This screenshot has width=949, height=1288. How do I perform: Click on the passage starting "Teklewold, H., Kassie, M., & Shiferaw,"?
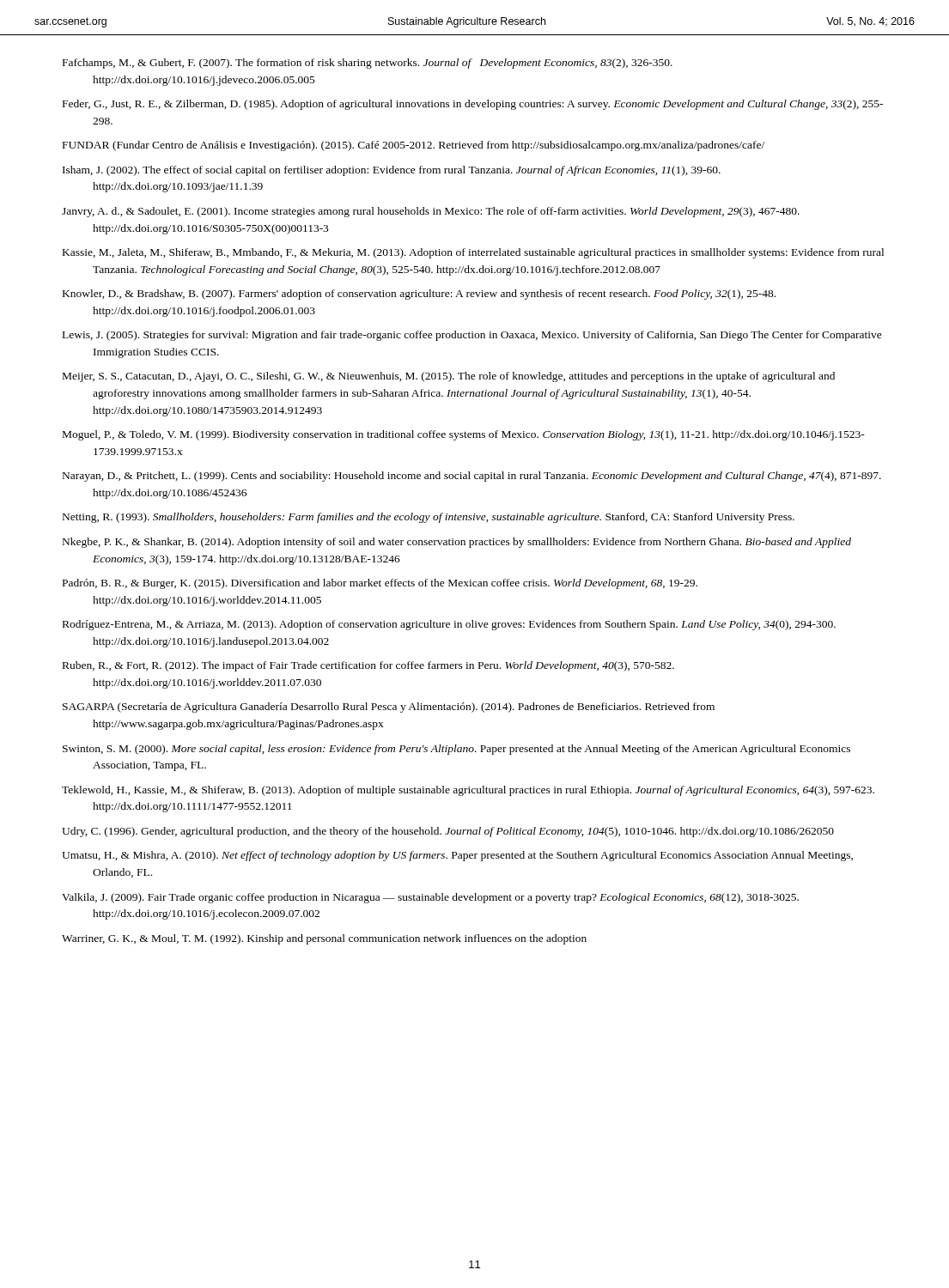tap(468, 798)
